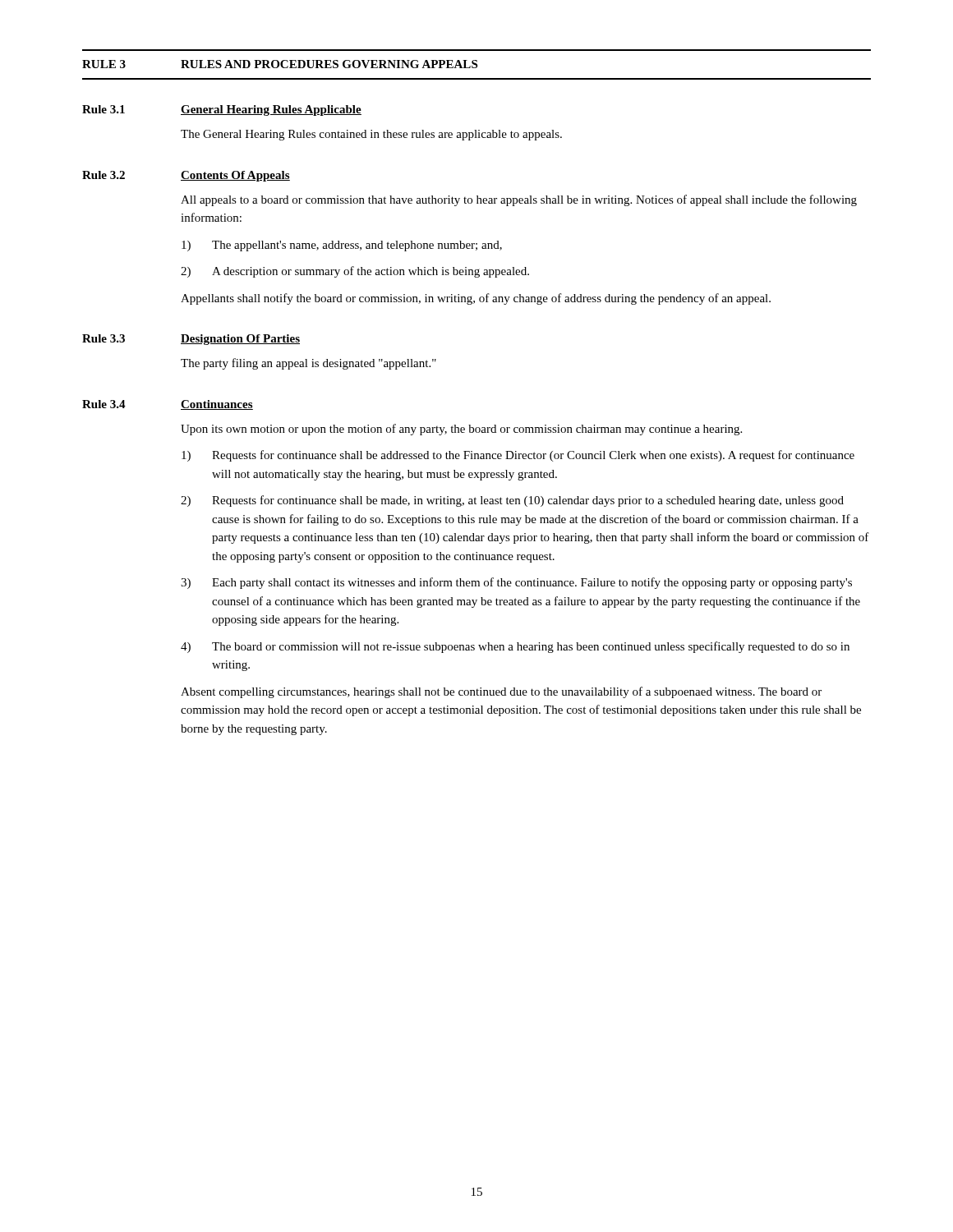Find the block on this page that starts "Upon its own motion or upon the motion"
This screenshot has height=1232, width=953.
[462, 428]
